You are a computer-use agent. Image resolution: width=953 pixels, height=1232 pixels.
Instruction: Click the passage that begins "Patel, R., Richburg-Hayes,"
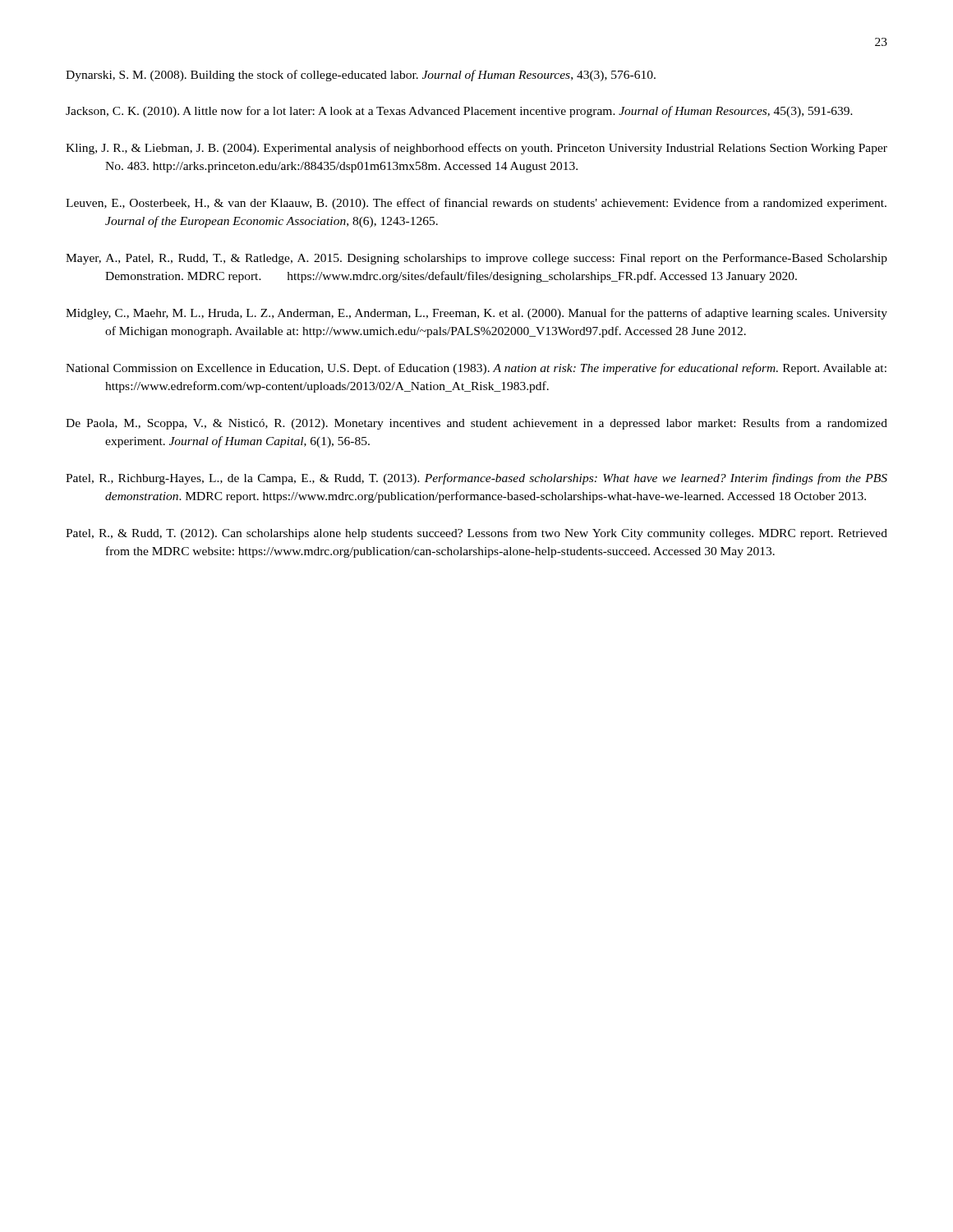pos(476,486)
